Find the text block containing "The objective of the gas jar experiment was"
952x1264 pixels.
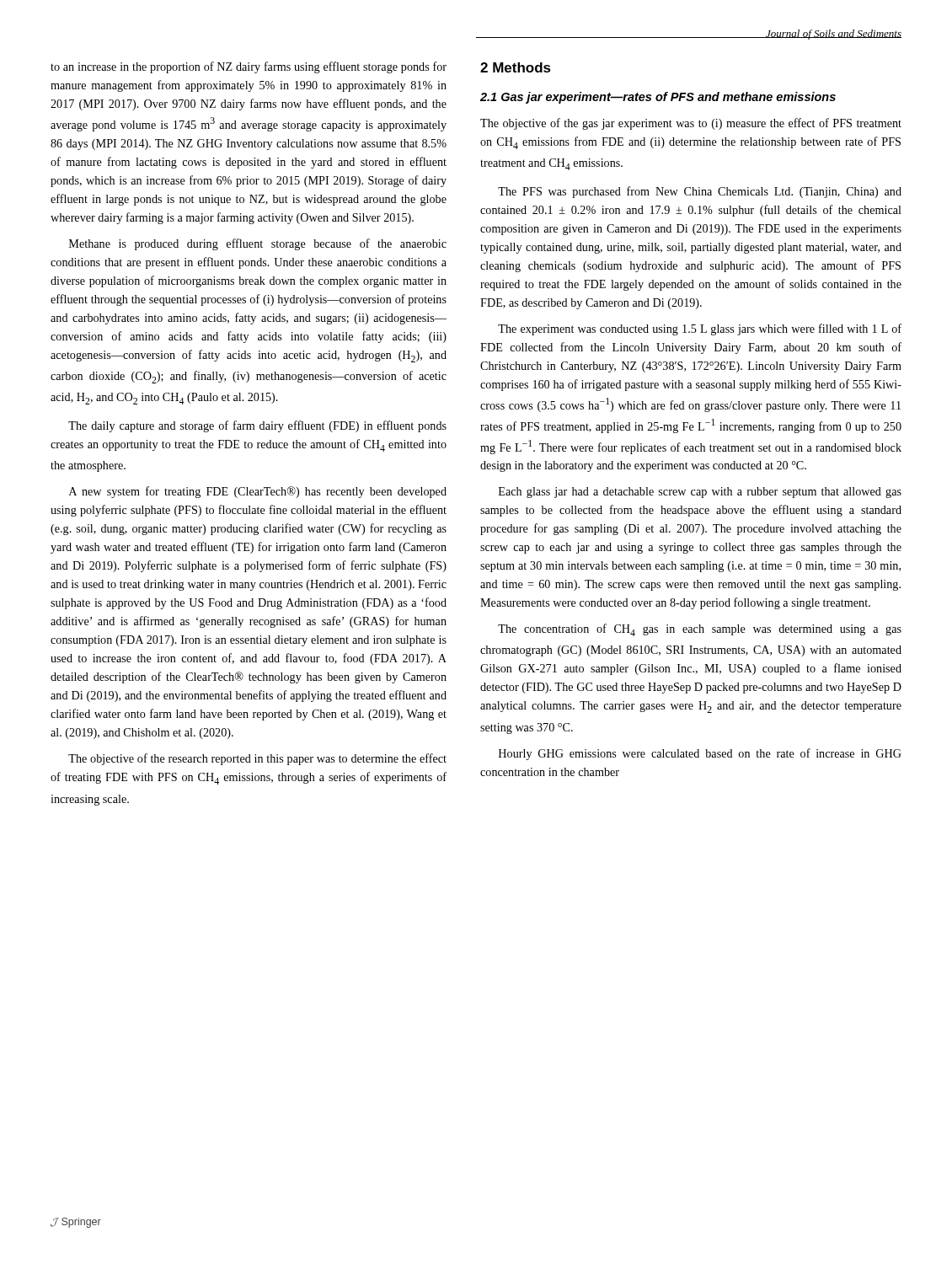[691, 144]
